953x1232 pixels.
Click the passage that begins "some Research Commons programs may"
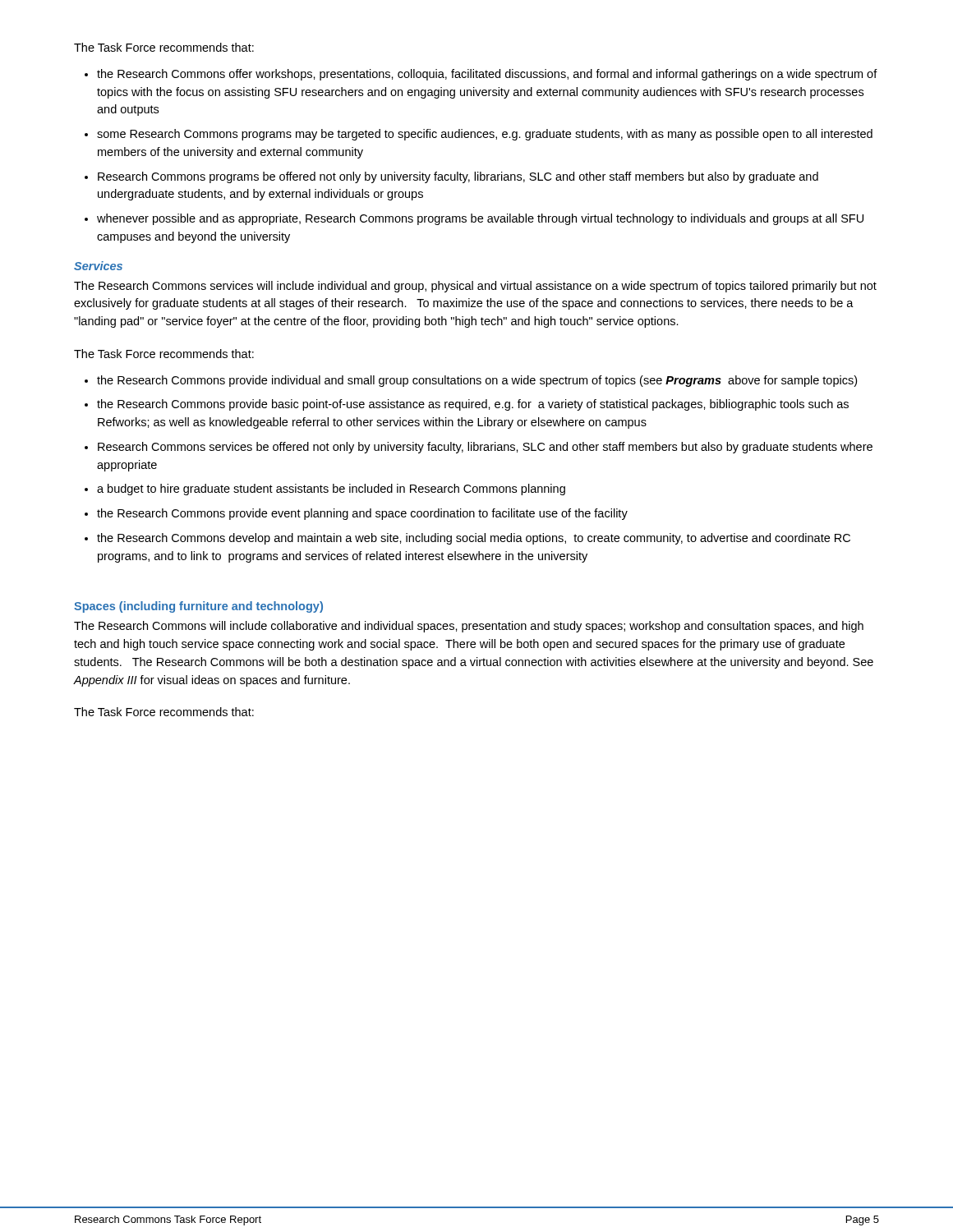tap(485, 143)
